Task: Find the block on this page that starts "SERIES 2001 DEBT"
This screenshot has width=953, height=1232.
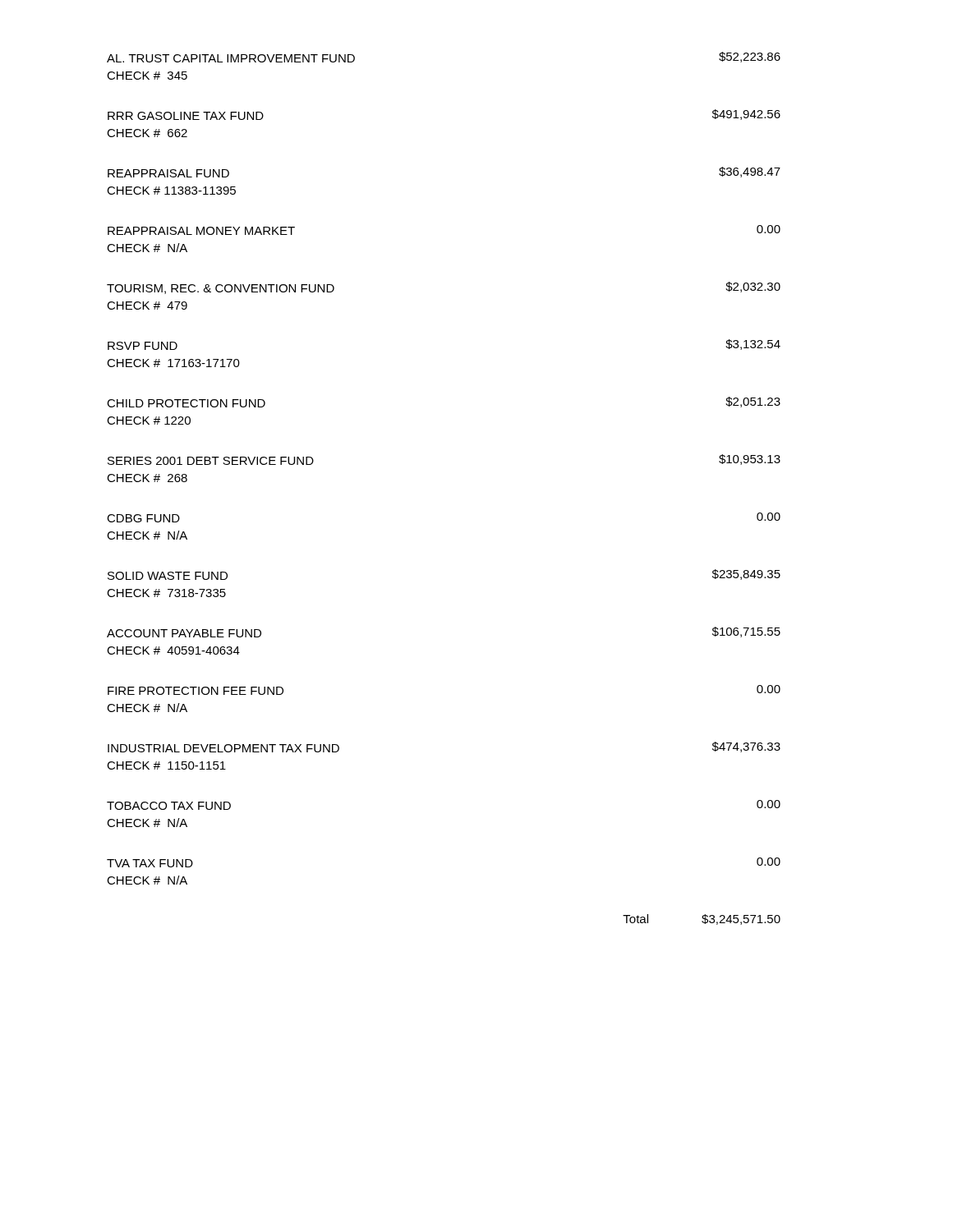Action: tap(207, 460)
